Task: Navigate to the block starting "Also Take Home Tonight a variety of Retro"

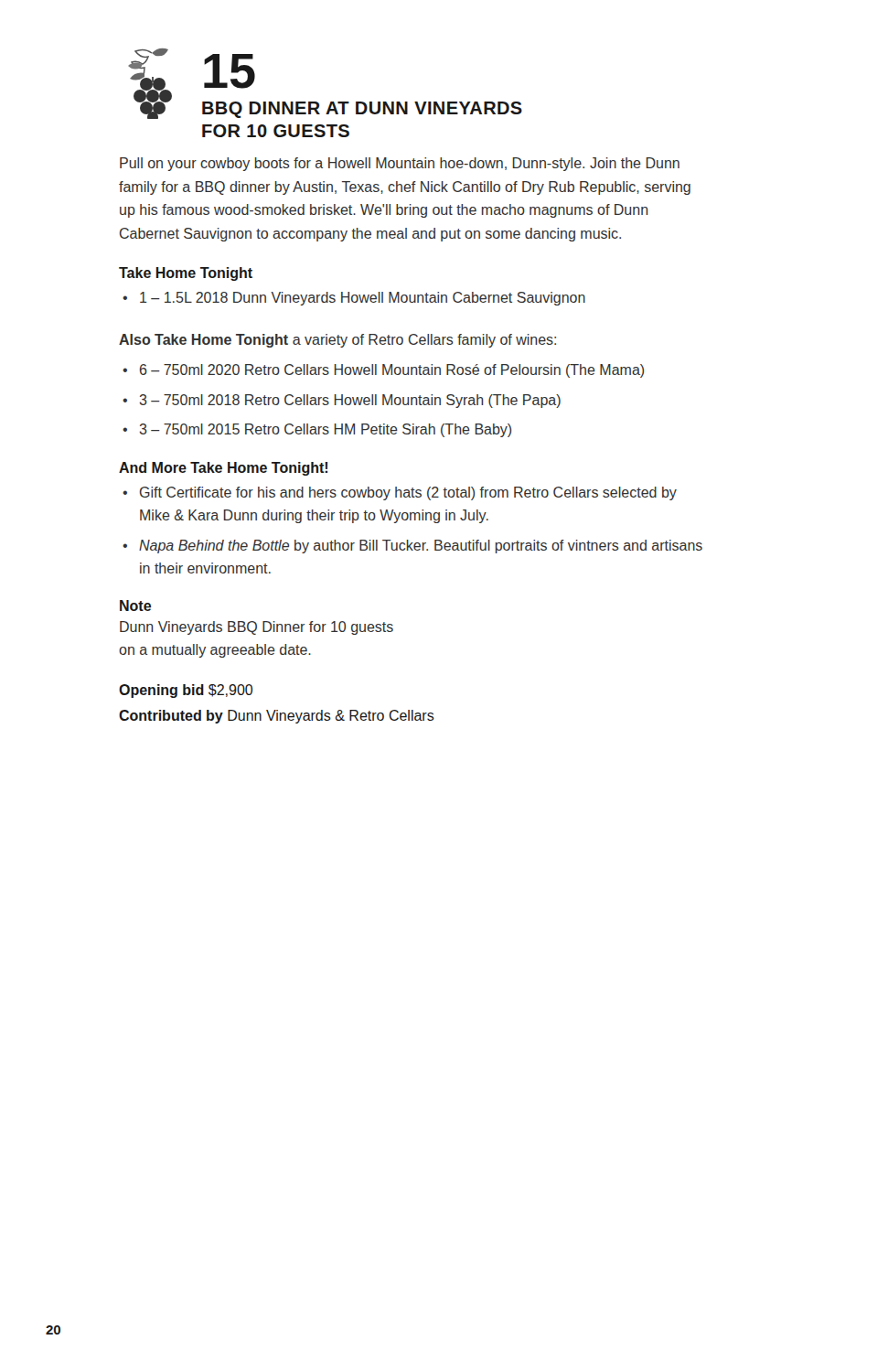Action: 338,340
